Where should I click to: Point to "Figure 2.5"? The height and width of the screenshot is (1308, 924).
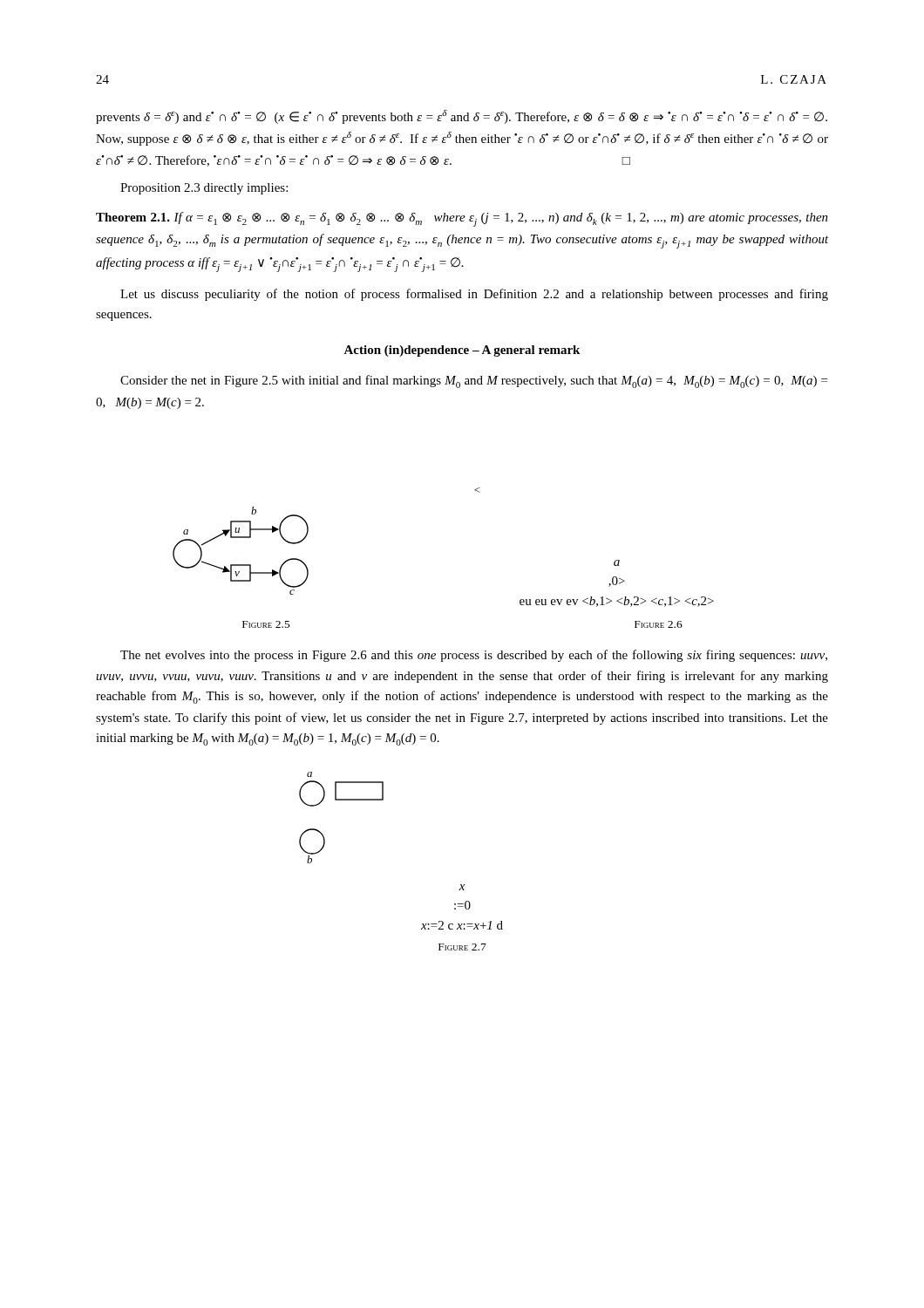tap(266, 624)
